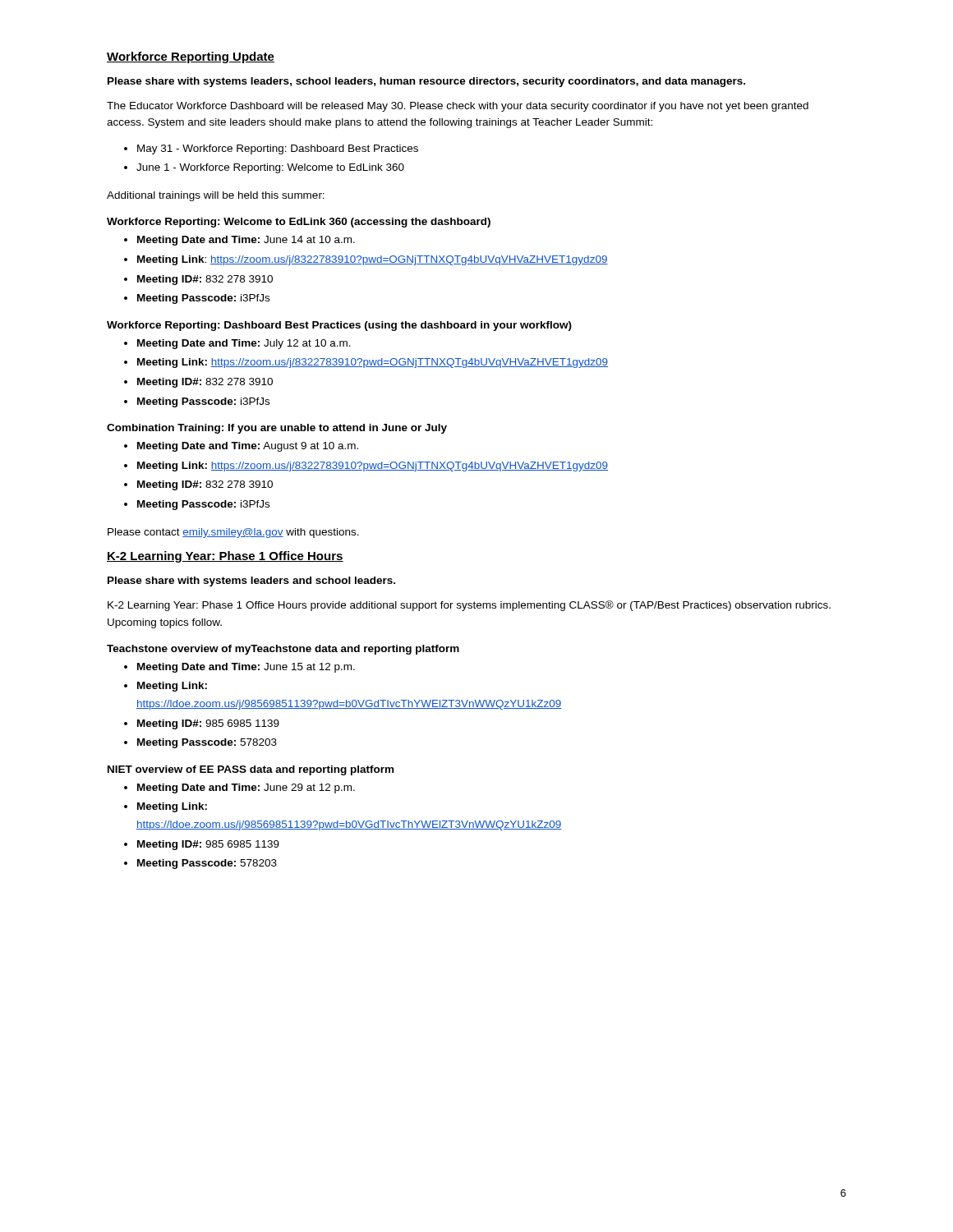The height and width of the screenshot is (1232, 953).
Task: Select the element starting "Additional trainings will"
Action: click(x=216, y=196)
